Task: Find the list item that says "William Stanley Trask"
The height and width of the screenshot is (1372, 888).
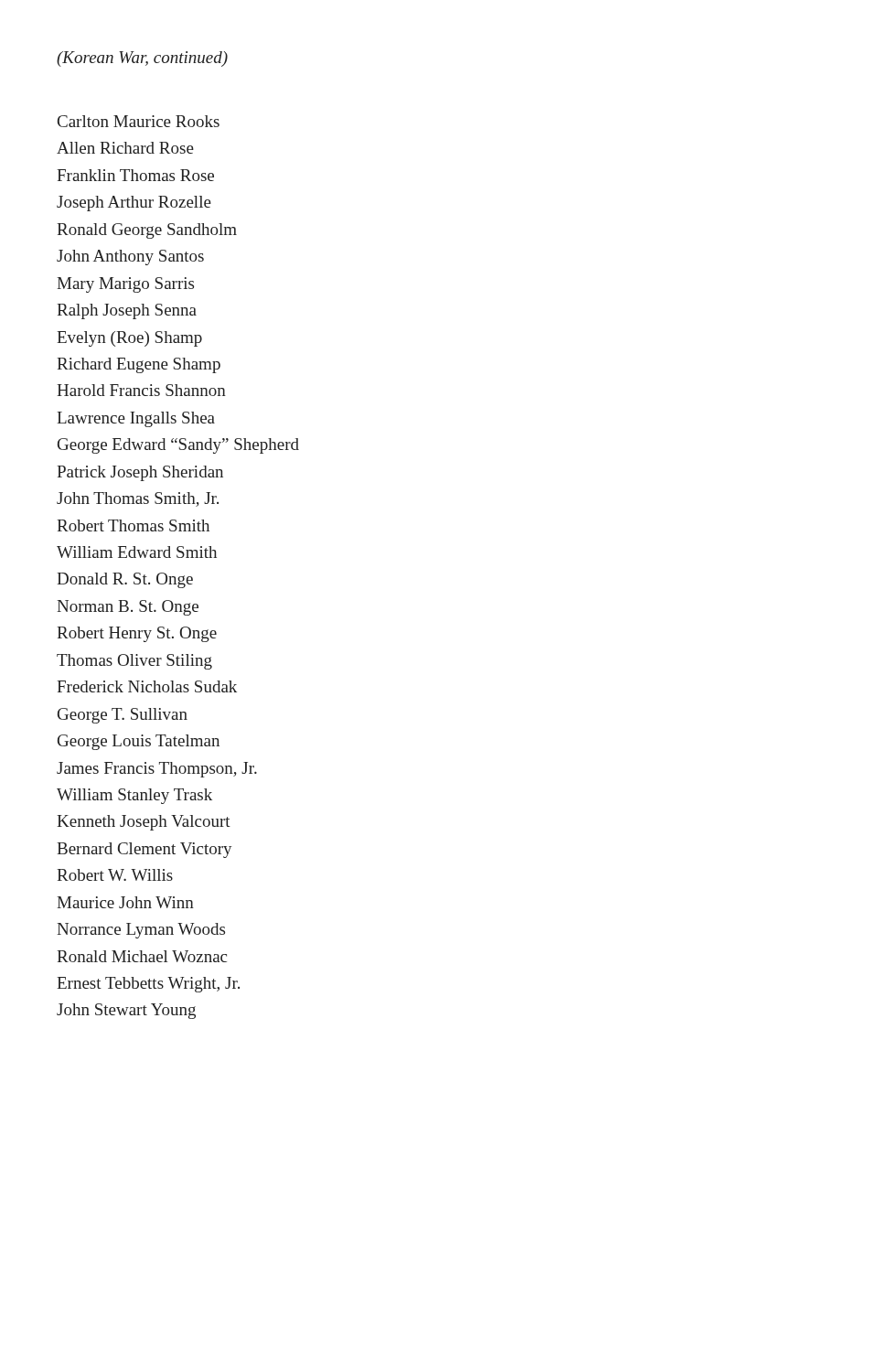Action: click(178, 795)
